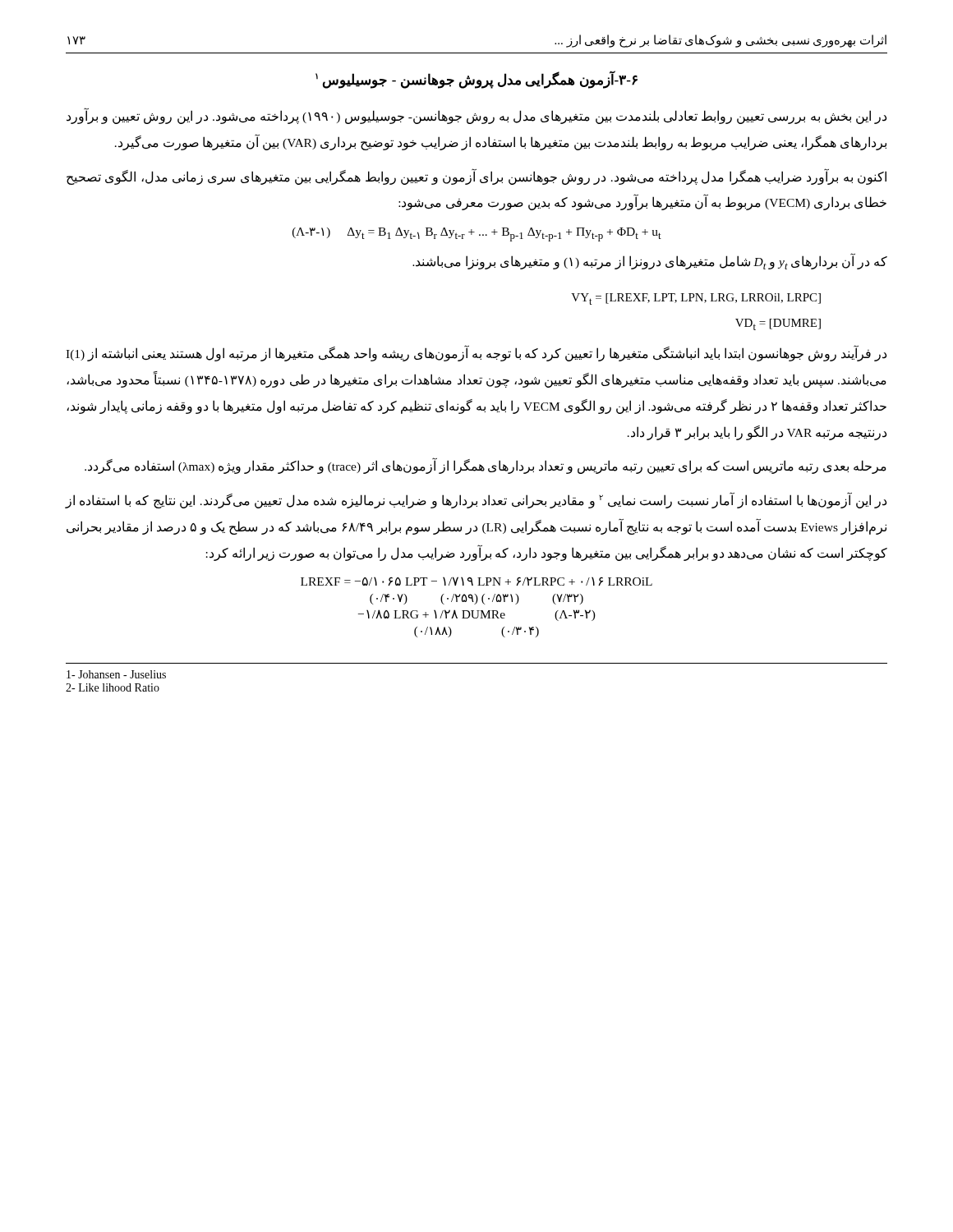Locate the region starting "در فرآیند روش جوهانسون ابتدا"
Viewport: 953px width, 1232px height.
[x=476, y=393]
